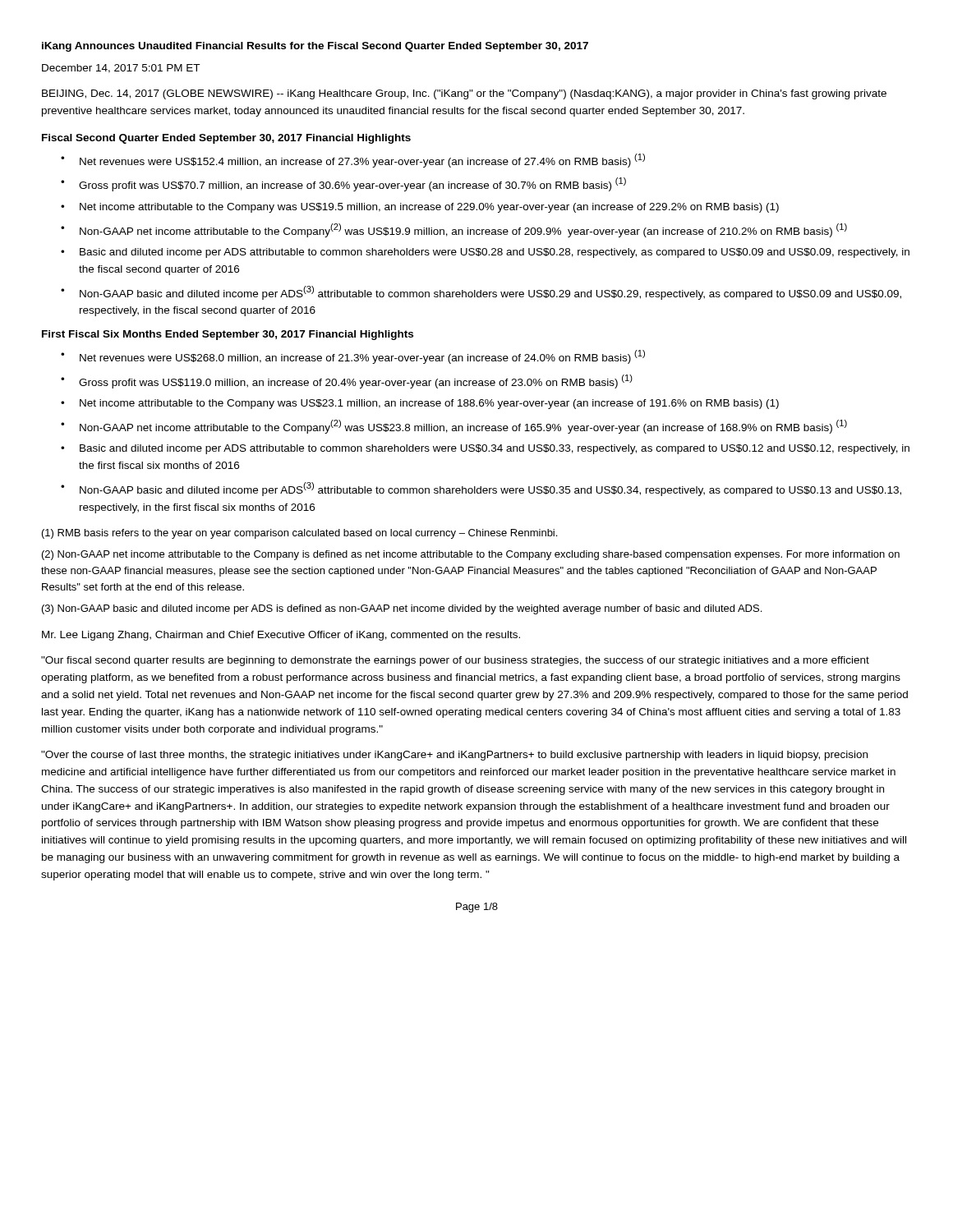Select the list item that reads "• Net revenues were US$152.4"
Viewport: 953px width, 1232px height.
coord(353,160)
